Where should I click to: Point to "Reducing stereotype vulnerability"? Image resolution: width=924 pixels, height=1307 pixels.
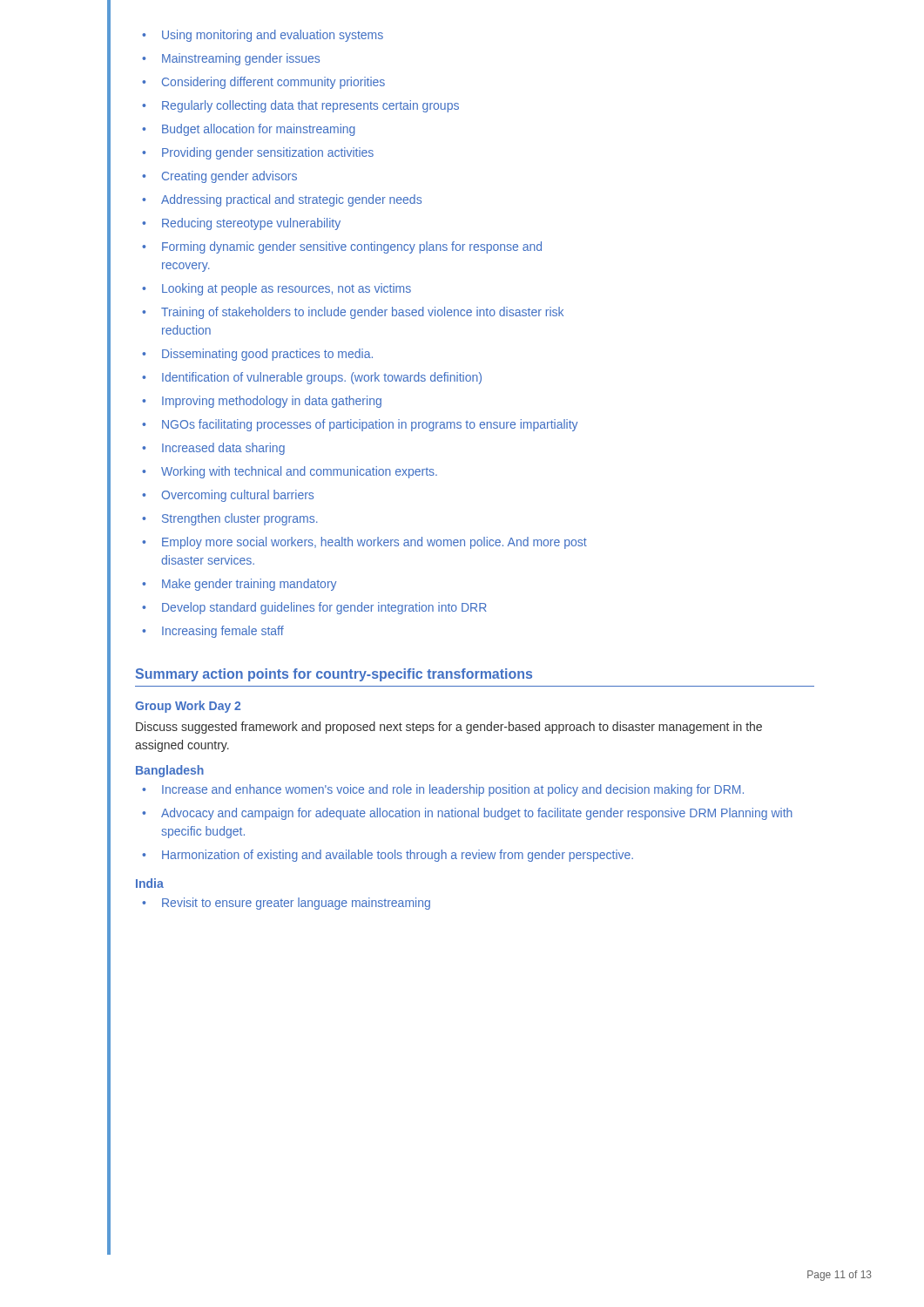pos(241,224)
